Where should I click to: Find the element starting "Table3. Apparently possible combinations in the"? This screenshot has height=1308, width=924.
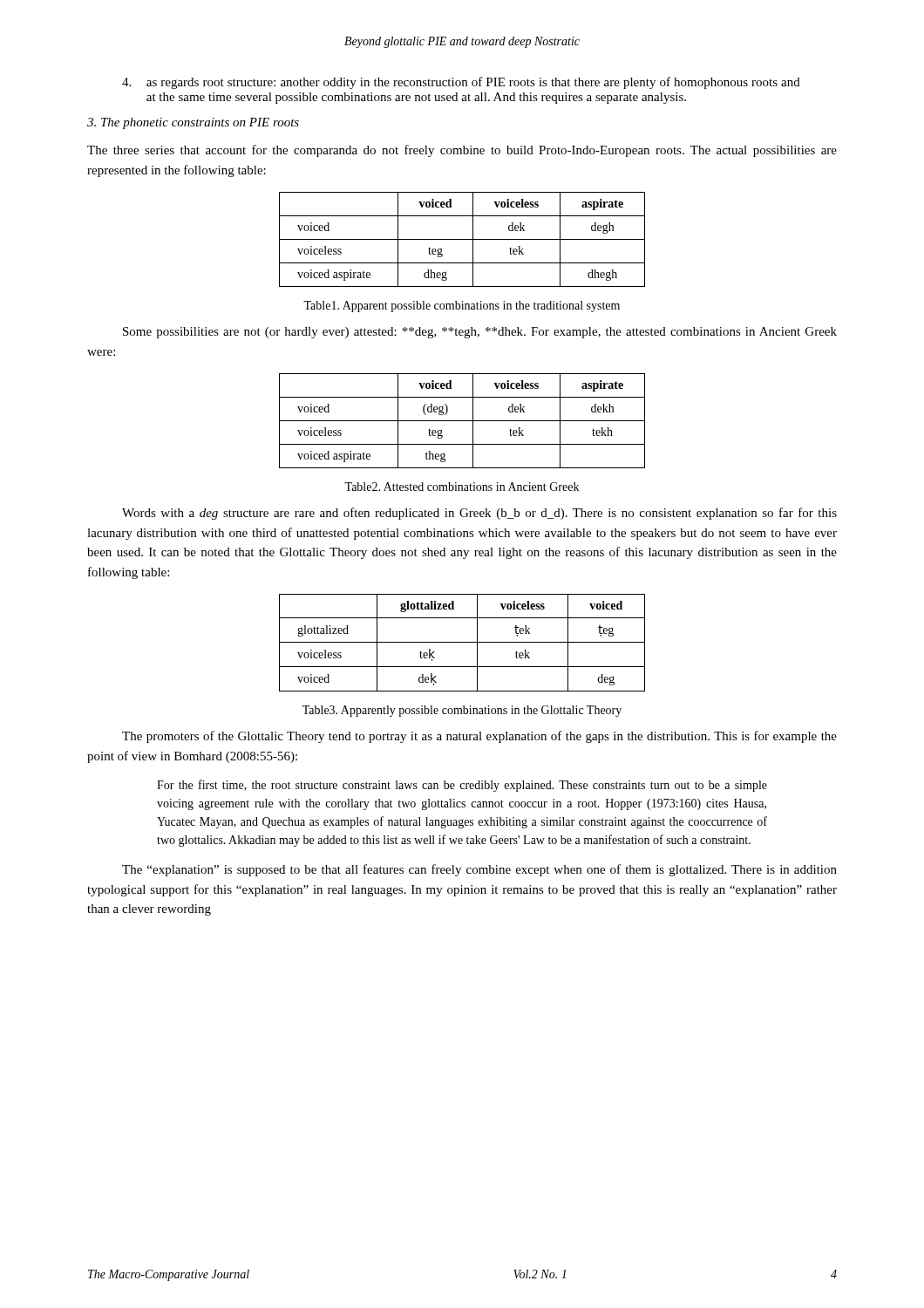pyautogui.click(x=462, y=710)
